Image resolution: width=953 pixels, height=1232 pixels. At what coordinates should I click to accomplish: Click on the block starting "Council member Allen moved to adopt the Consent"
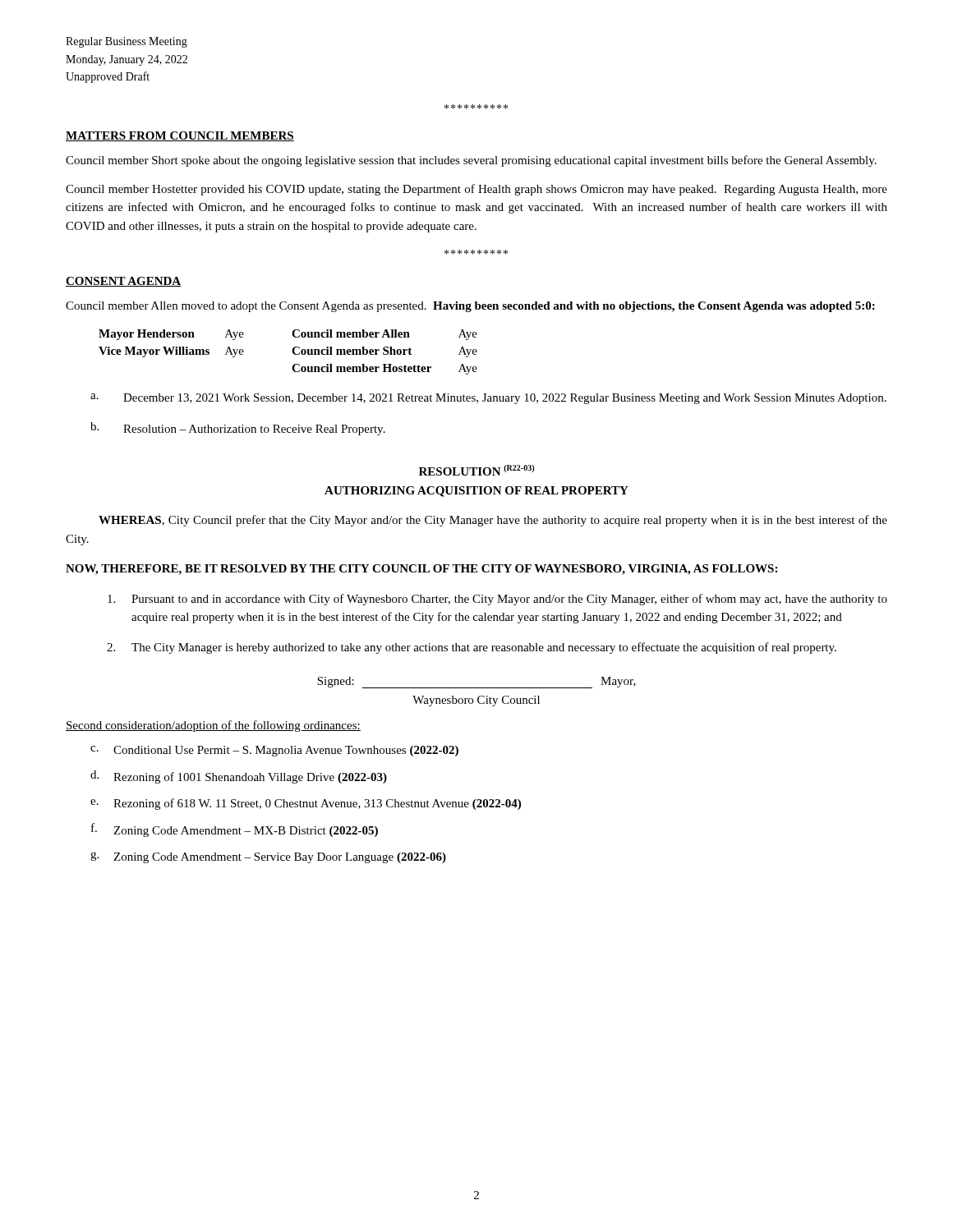point(471,306)
